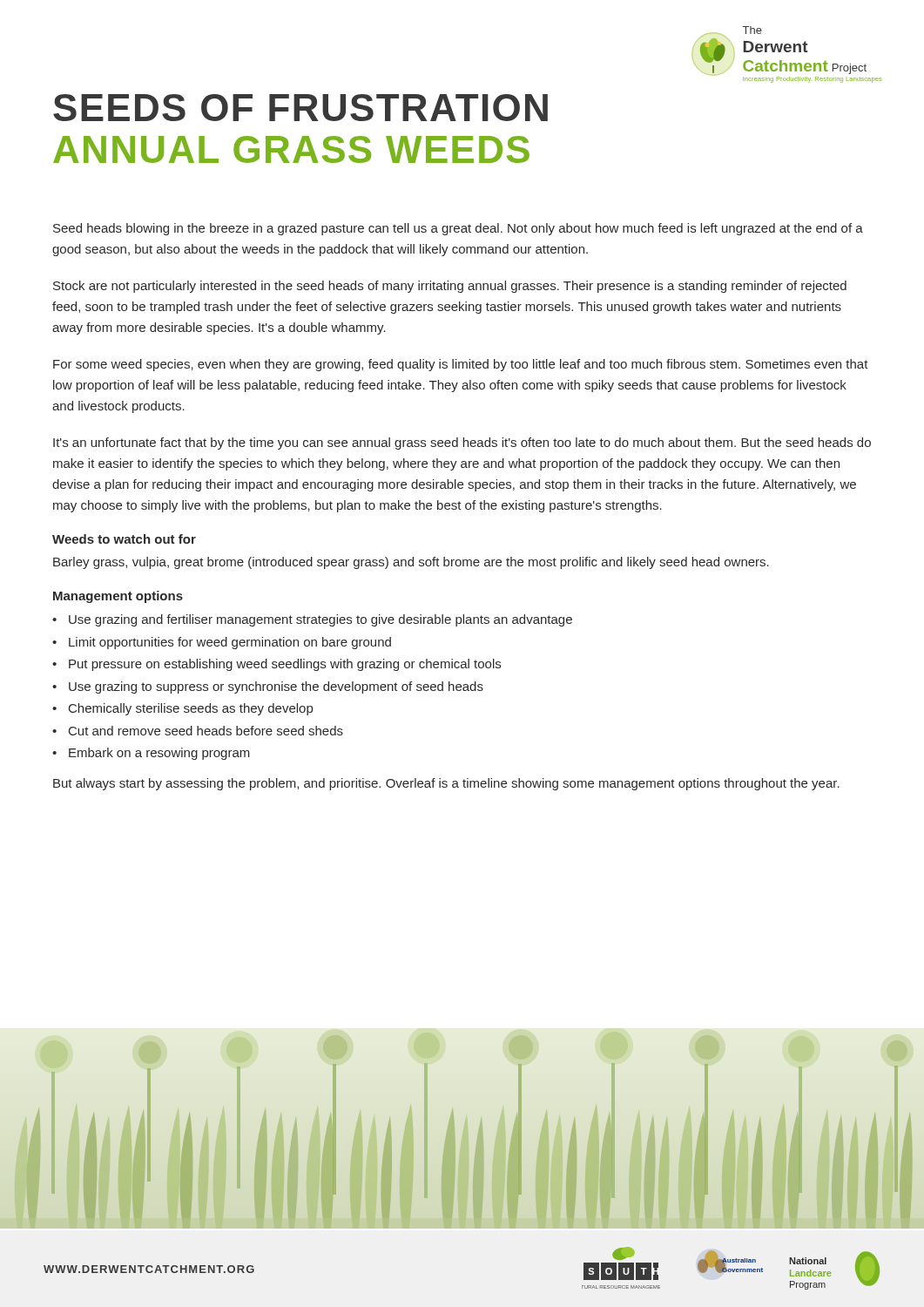Image resolution: width=924 pixels, height=1307 pixels.
Task: Locate the list item that says "Use grazing to suppress"
Action: click(276, 686)
